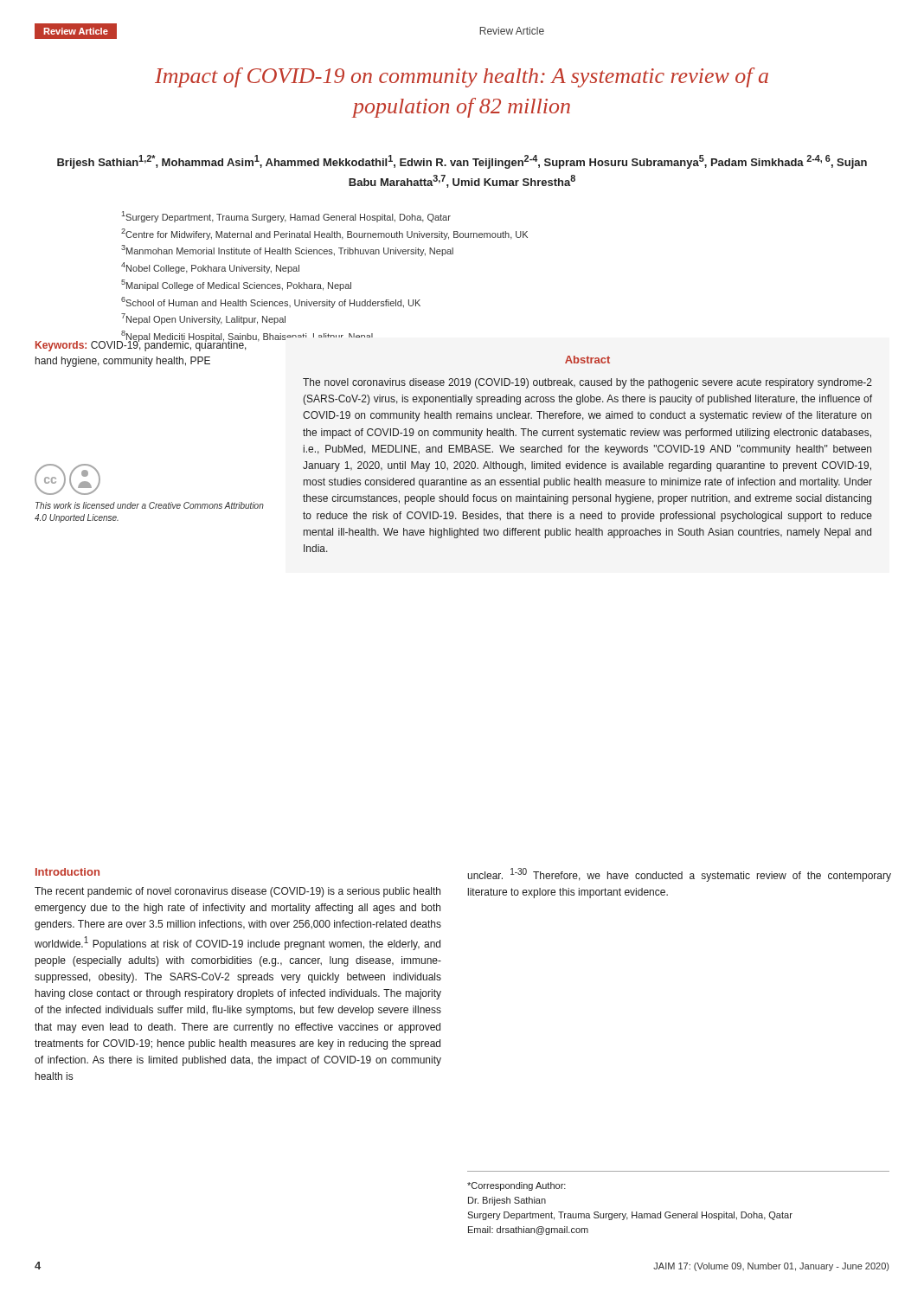The width and height of the screenshot is (924, 1298).
Task: Select the text block containing "Keywords: COVID-19, pandemic, quarantine, hand hygiene, community health,"
Action: click(141, 353)
